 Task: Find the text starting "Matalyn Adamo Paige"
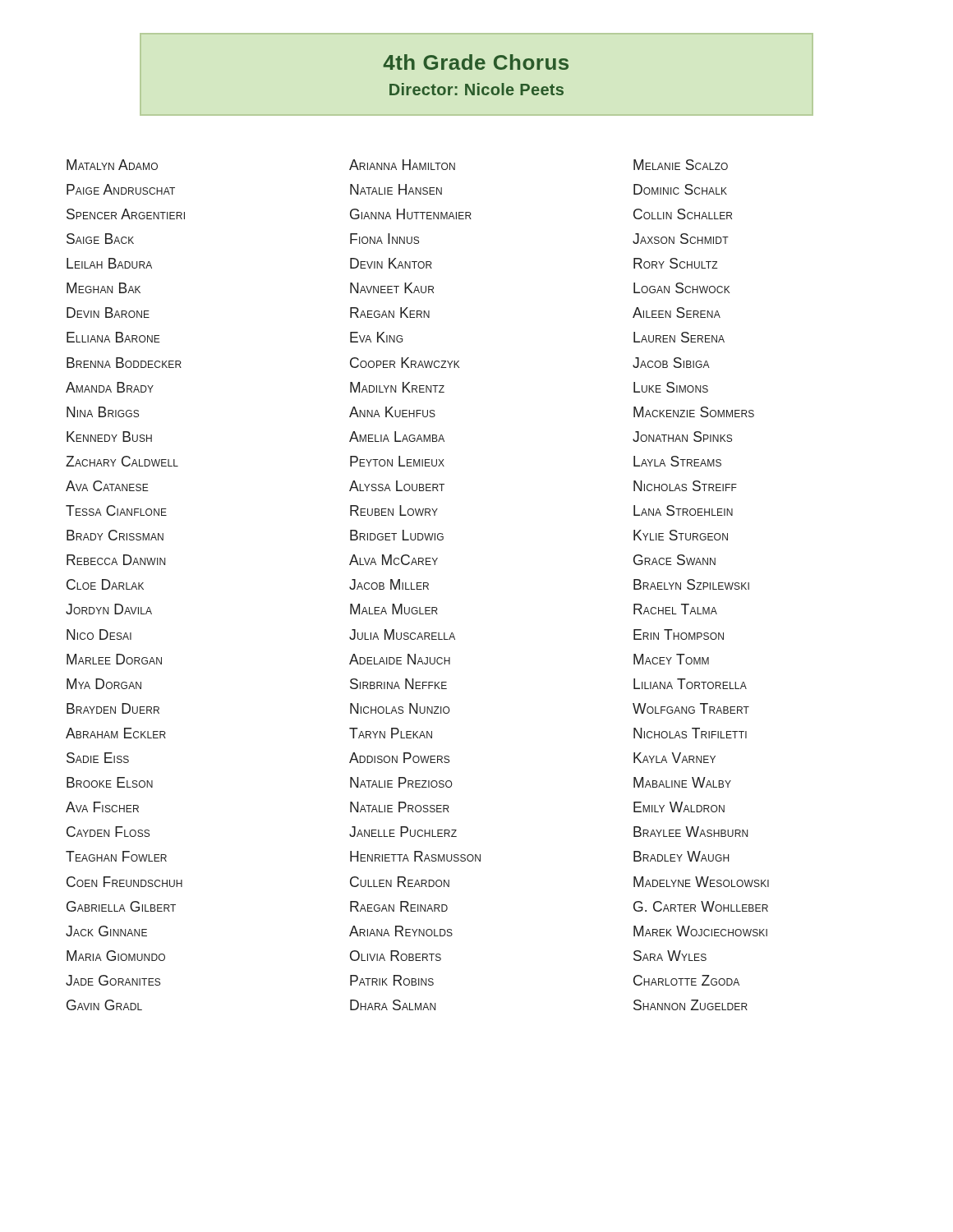(x=112, y=165)
